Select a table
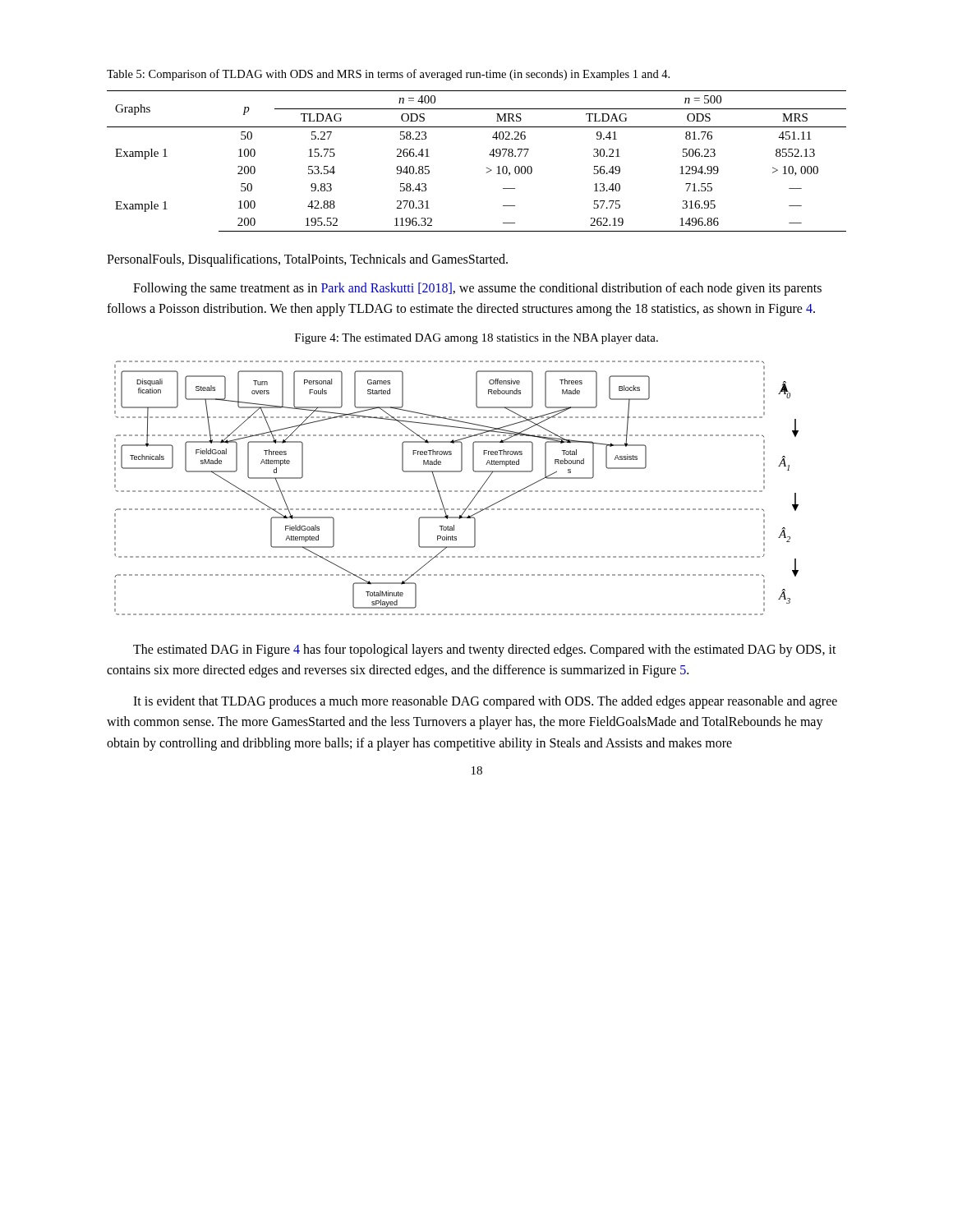This screenshot has height=1232, width=953. [x=476, y=161]
